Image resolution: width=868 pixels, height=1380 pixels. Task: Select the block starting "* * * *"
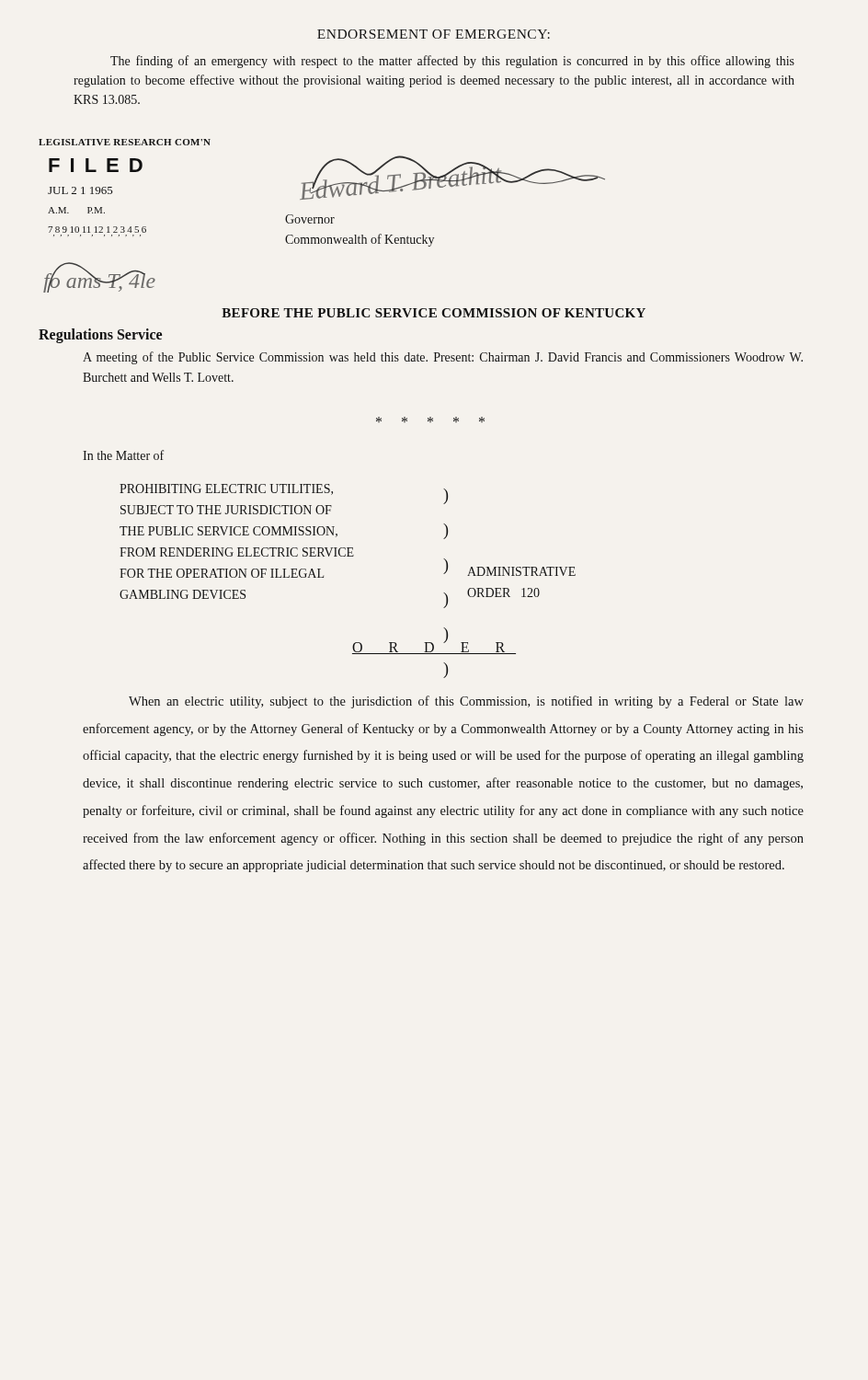pyautogui.click(x=434, y=422)
